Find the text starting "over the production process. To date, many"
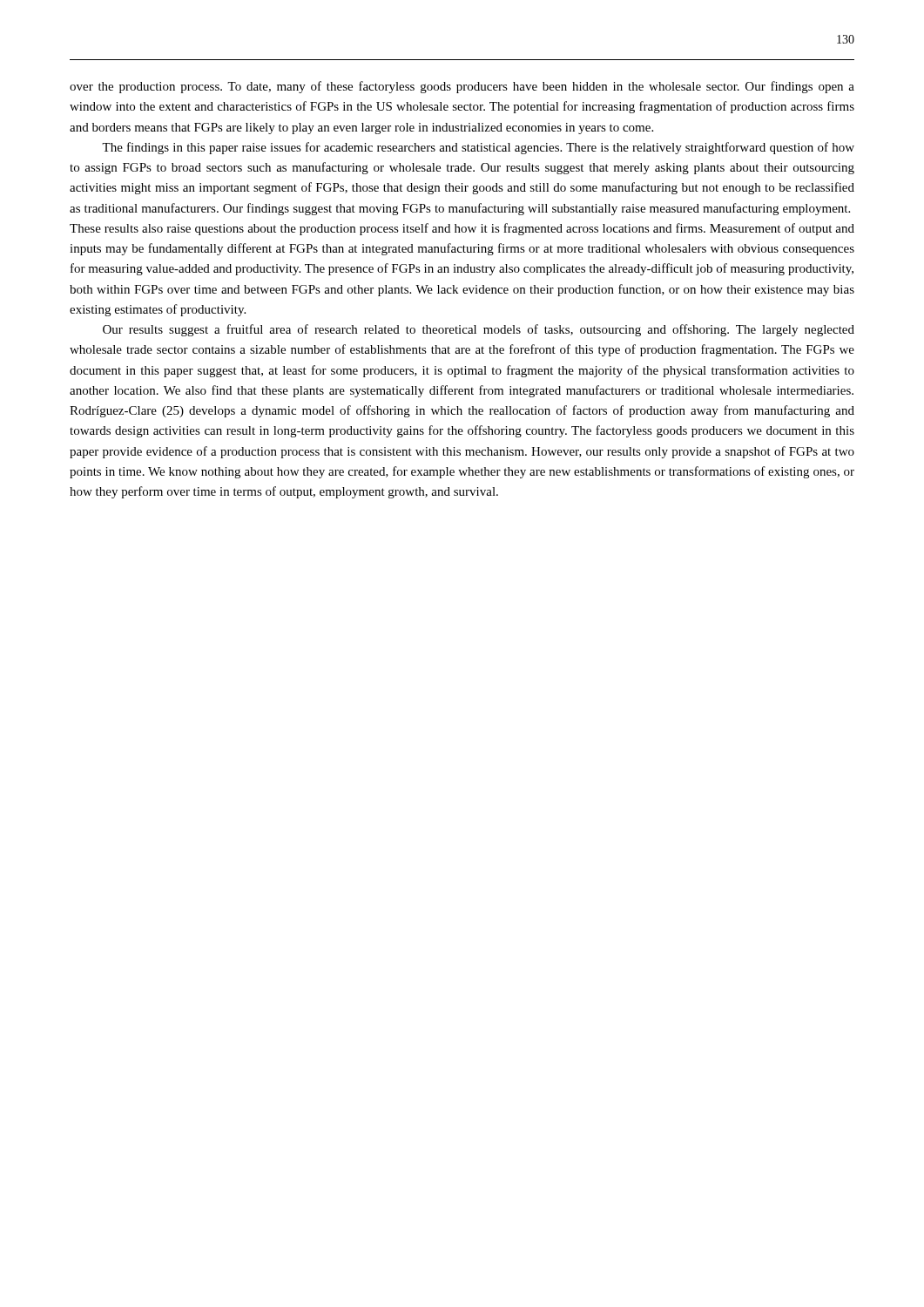This screenshot has width=924, height=1307. pos(462,289)
